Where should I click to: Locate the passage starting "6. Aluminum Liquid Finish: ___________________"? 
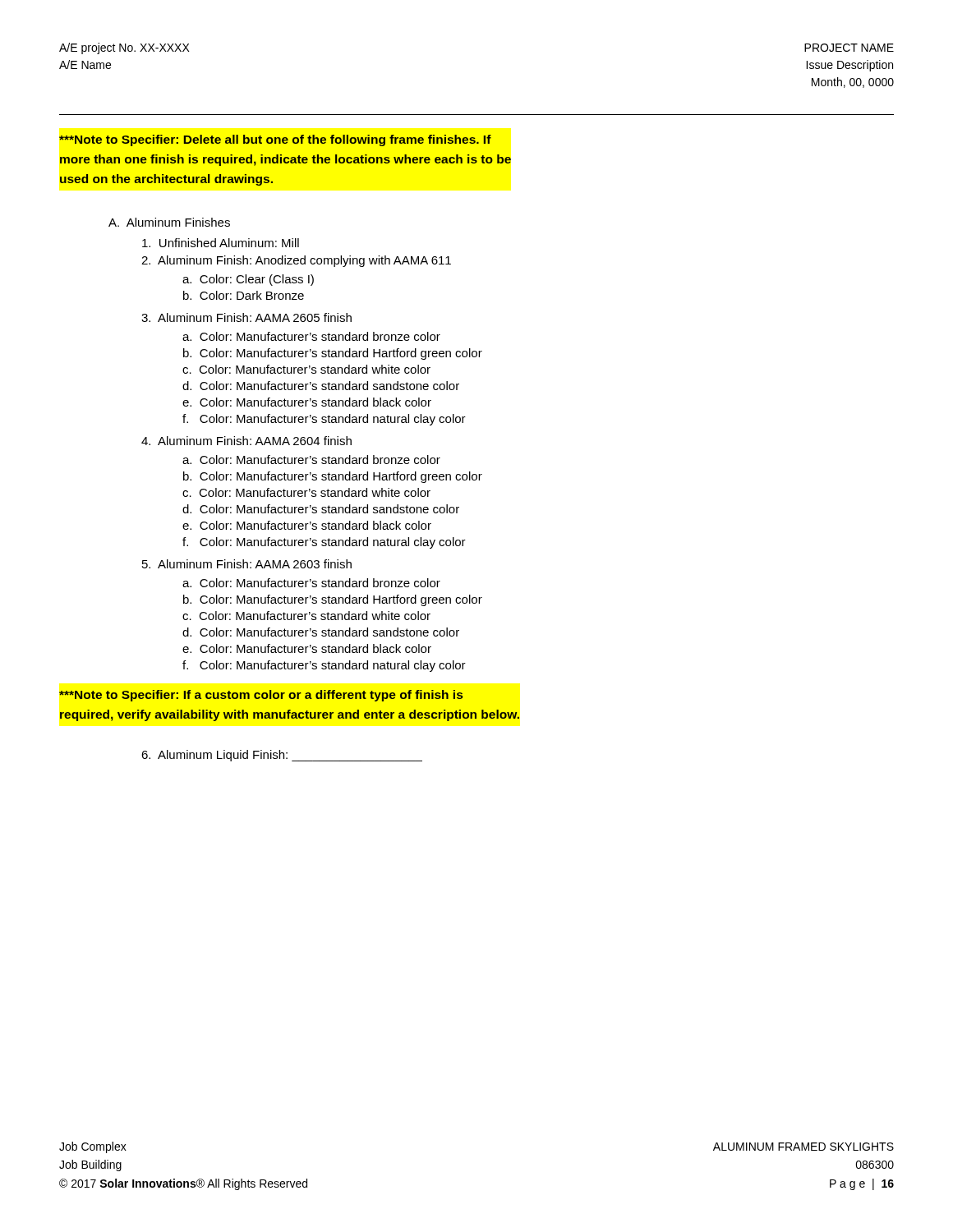(x=282, y=754)
